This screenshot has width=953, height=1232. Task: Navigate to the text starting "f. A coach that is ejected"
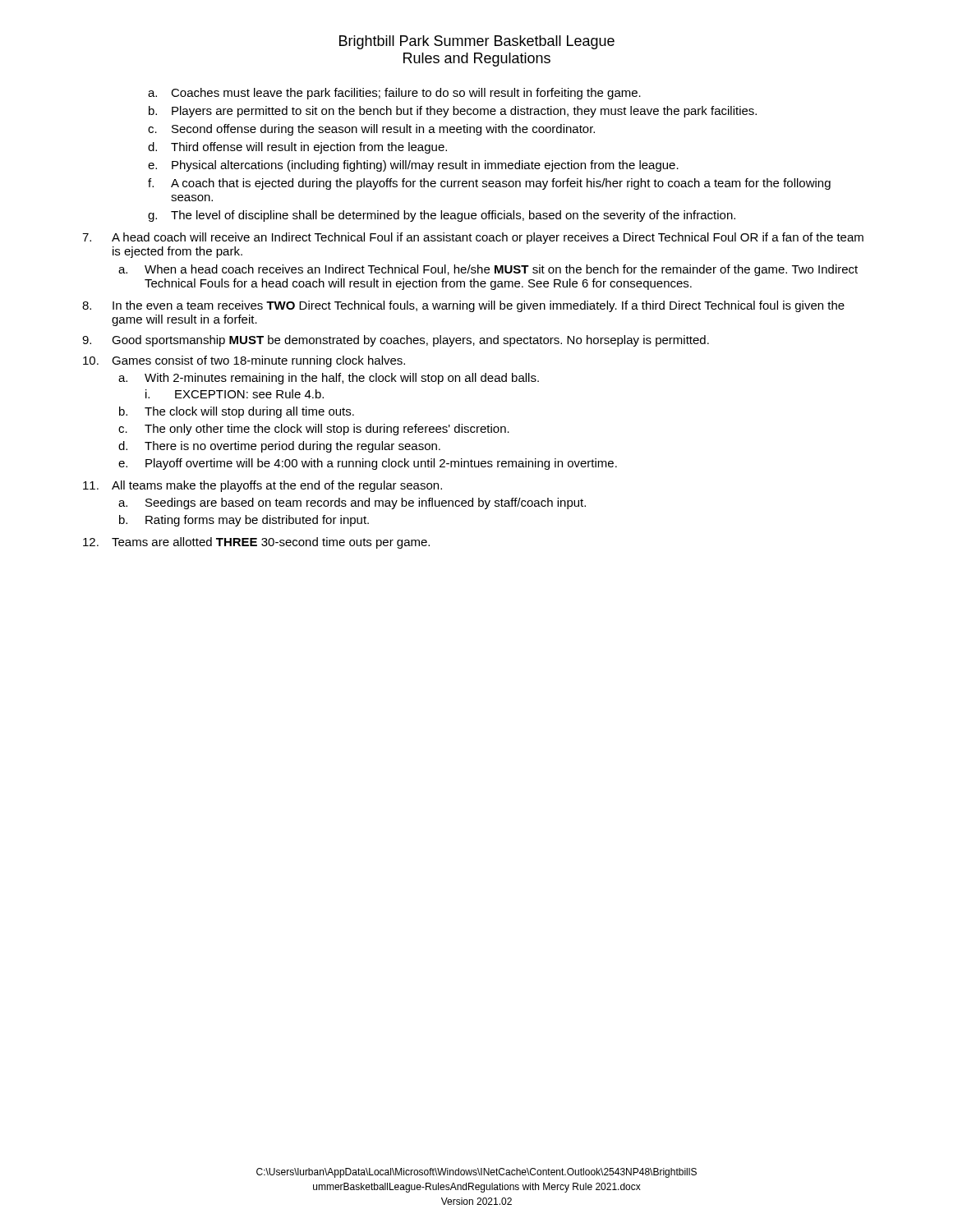click(509, 190)
